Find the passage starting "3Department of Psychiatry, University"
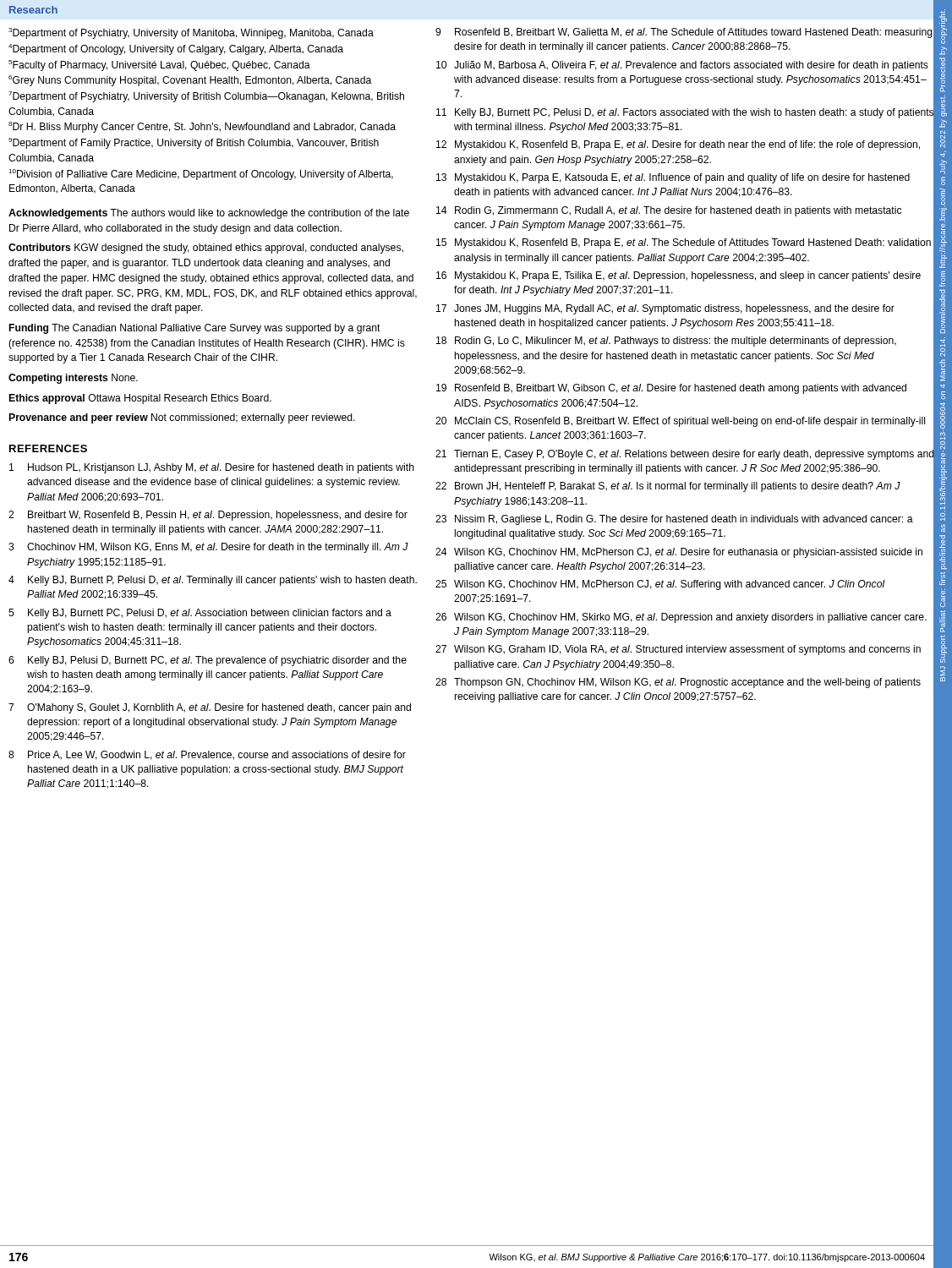952x1268 pixels. tap(191, 33)
